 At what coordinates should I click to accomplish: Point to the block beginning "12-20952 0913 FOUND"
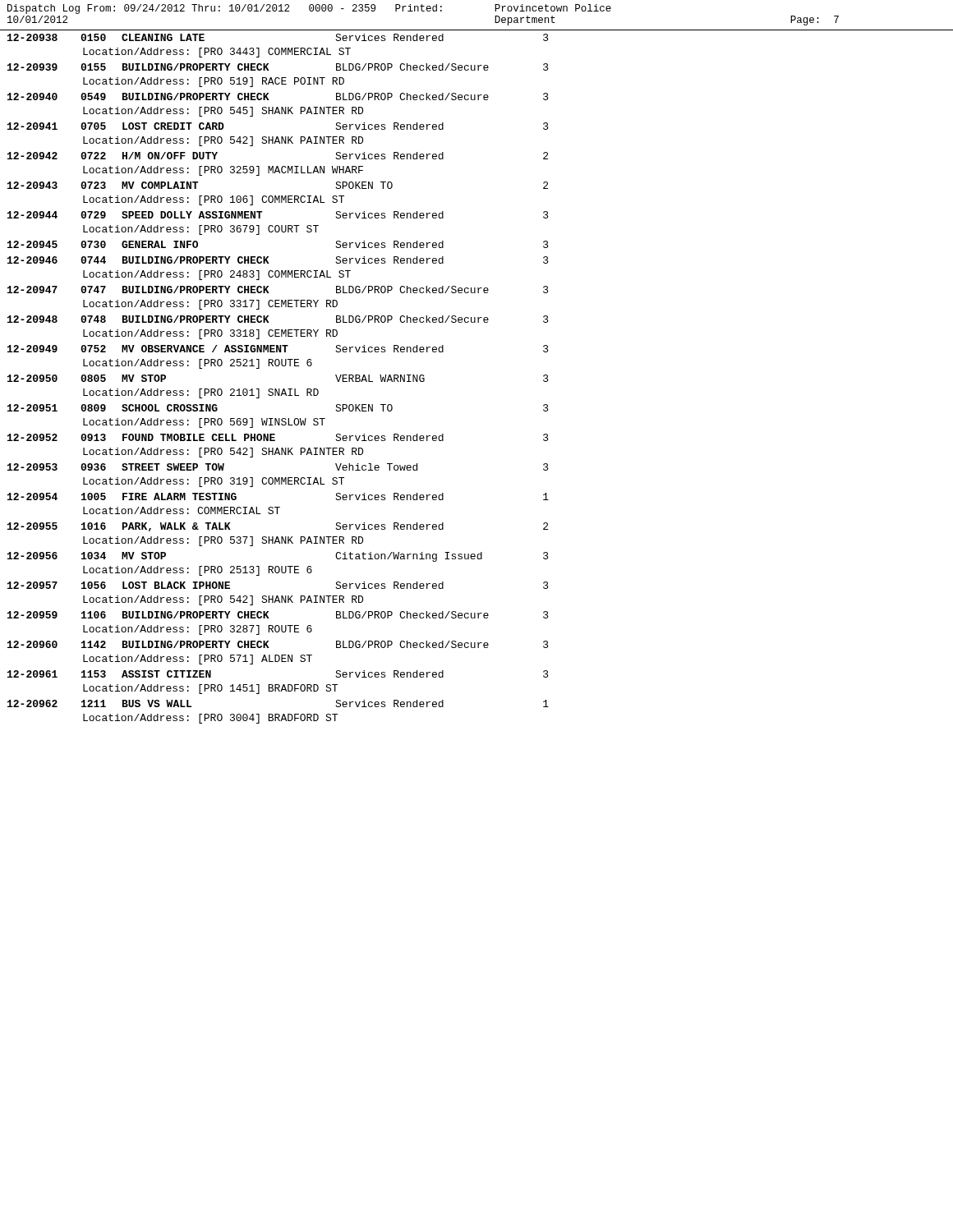pyautogui.click(x=278, y=446)
